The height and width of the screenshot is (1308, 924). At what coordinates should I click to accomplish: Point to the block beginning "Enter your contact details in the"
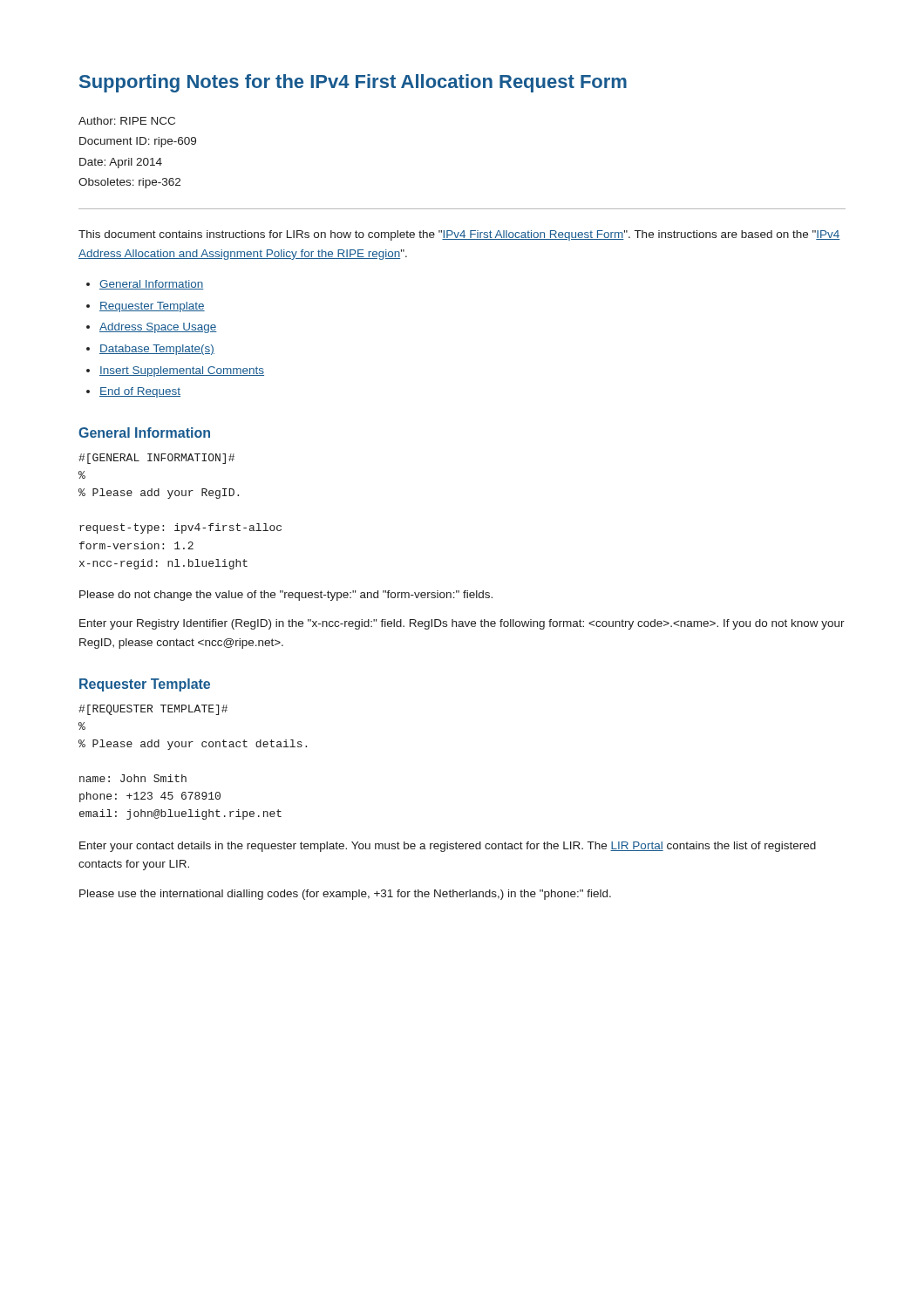(447, 855)
